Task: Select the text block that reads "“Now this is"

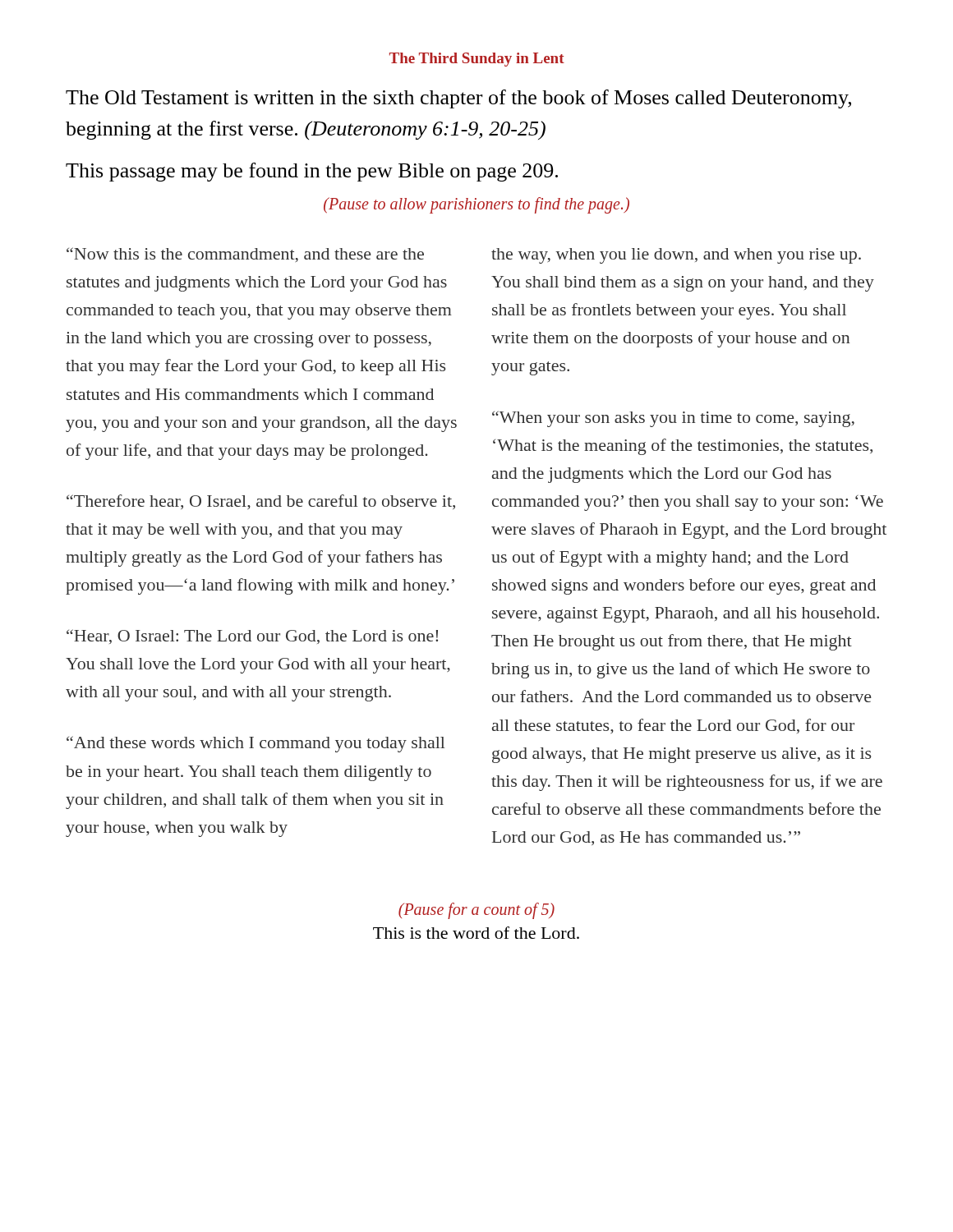Action: point(264,540)
